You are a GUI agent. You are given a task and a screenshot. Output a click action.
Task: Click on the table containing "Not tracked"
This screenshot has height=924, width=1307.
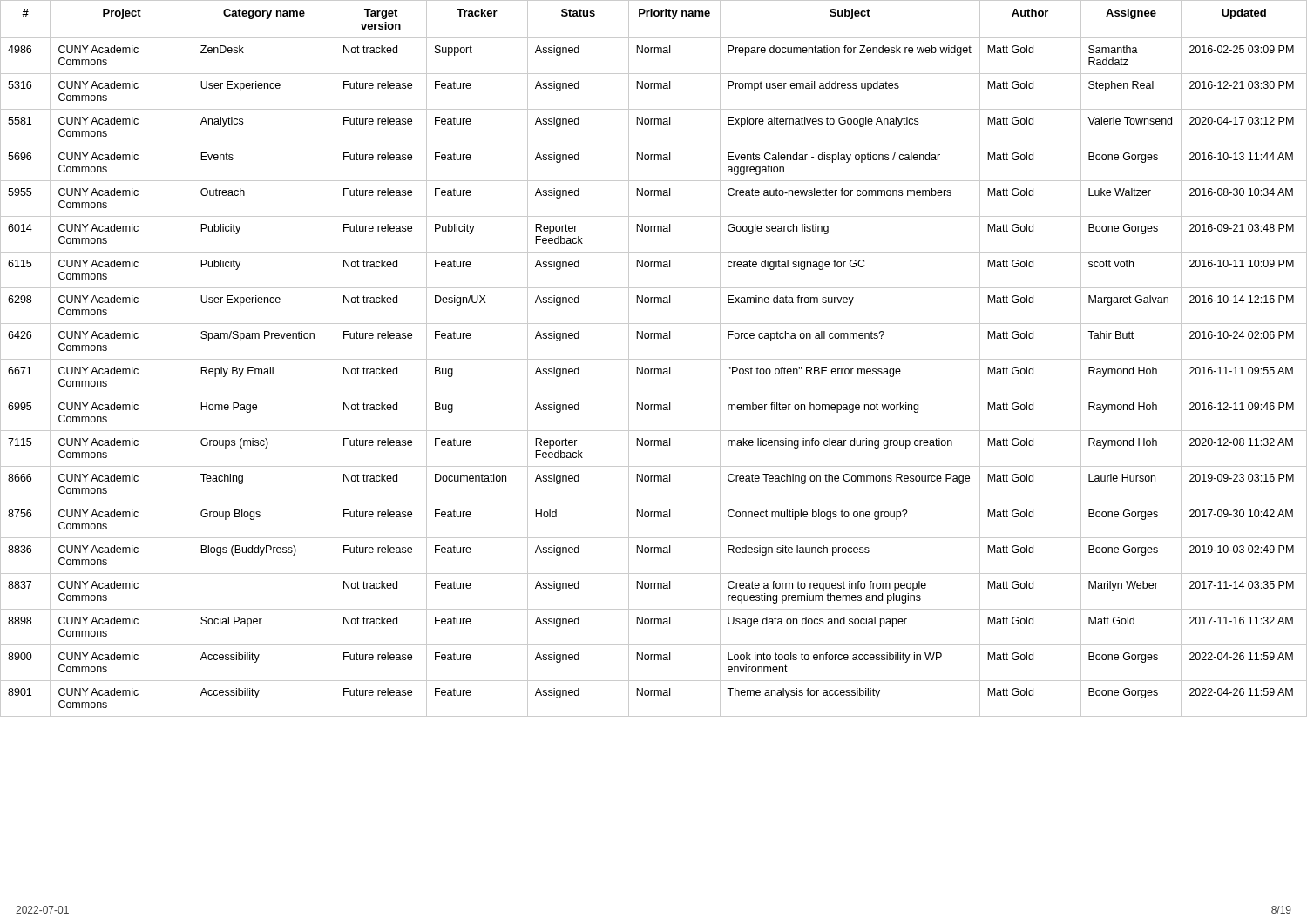[x=654, y=358]
